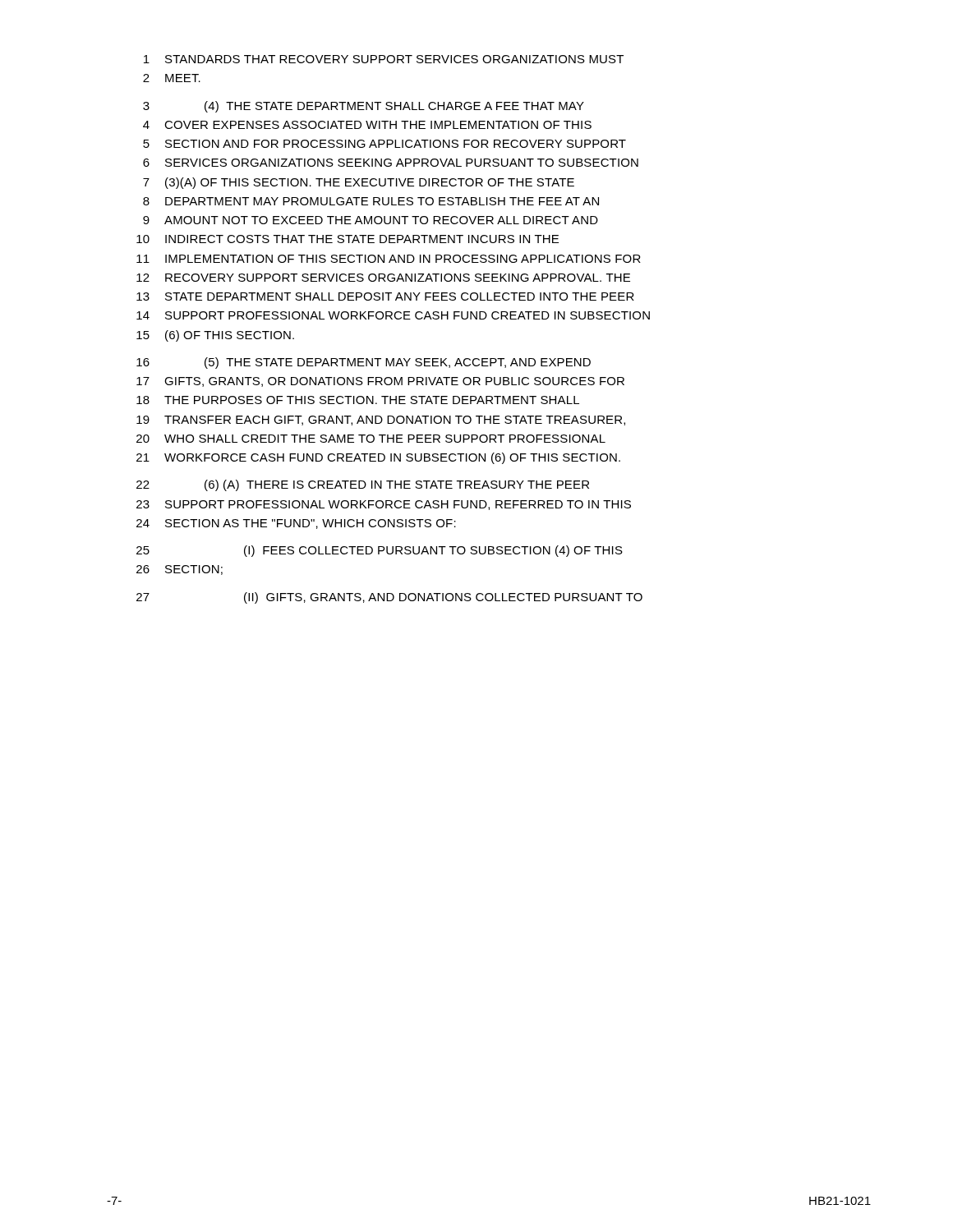
Task: Click on the list item containing "21 WORKFORCE CASH"
Action: (489, 457)
